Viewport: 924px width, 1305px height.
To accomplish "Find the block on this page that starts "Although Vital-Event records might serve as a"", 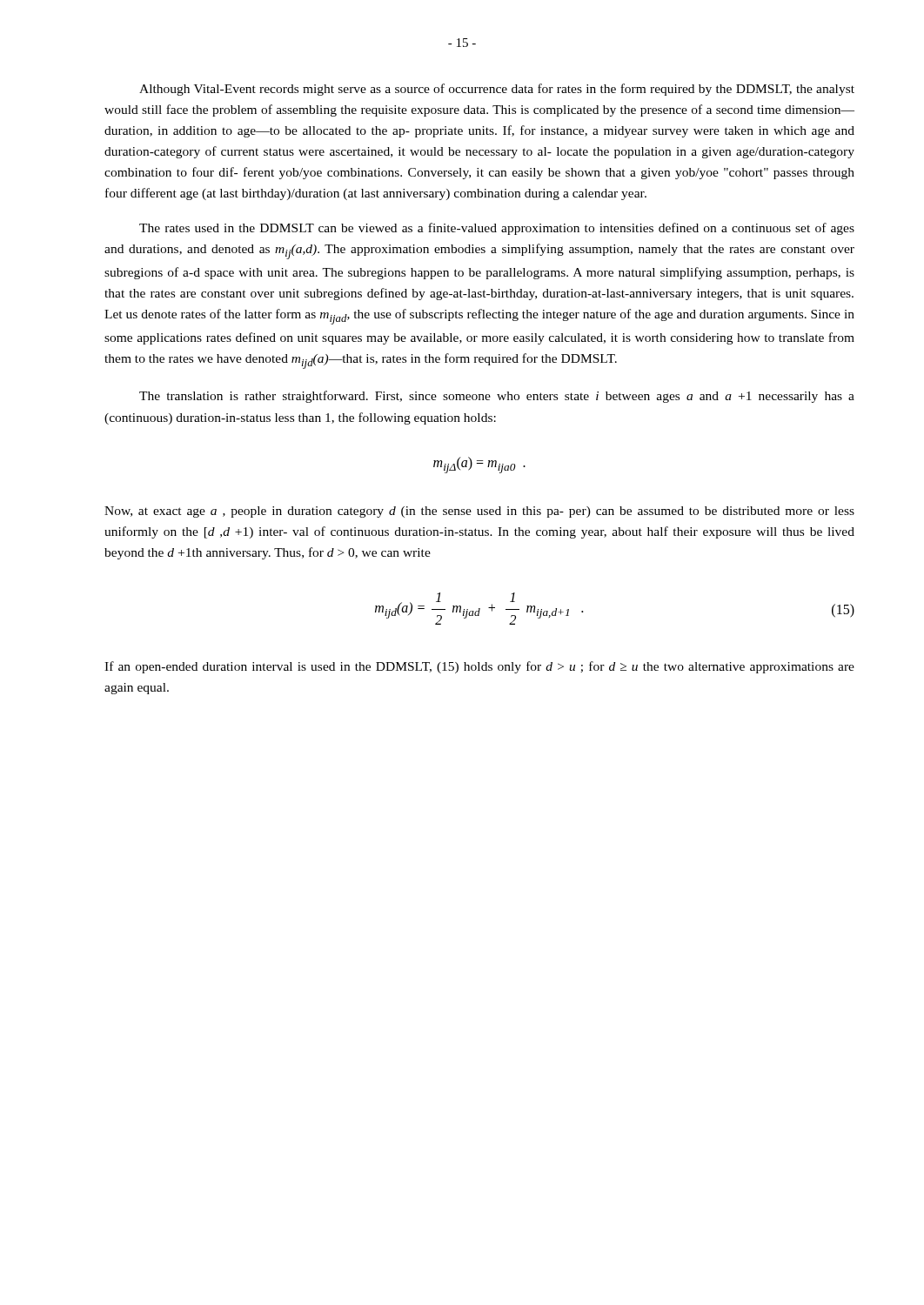I will click(x=479, y=141).
